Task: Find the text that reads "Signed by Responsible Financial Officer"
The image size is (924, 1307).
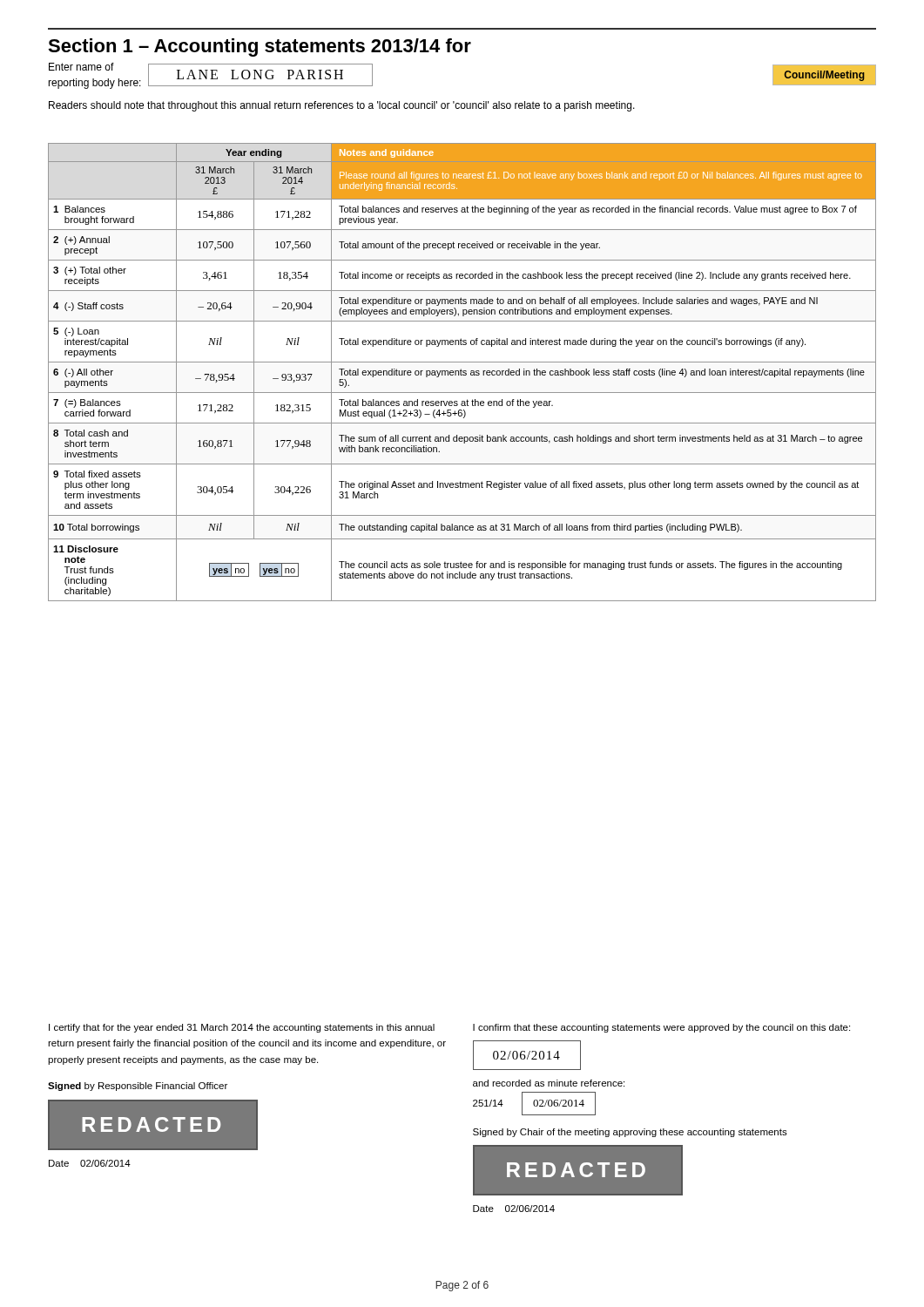Action: pyautogui.click(x=138, y=1086)
